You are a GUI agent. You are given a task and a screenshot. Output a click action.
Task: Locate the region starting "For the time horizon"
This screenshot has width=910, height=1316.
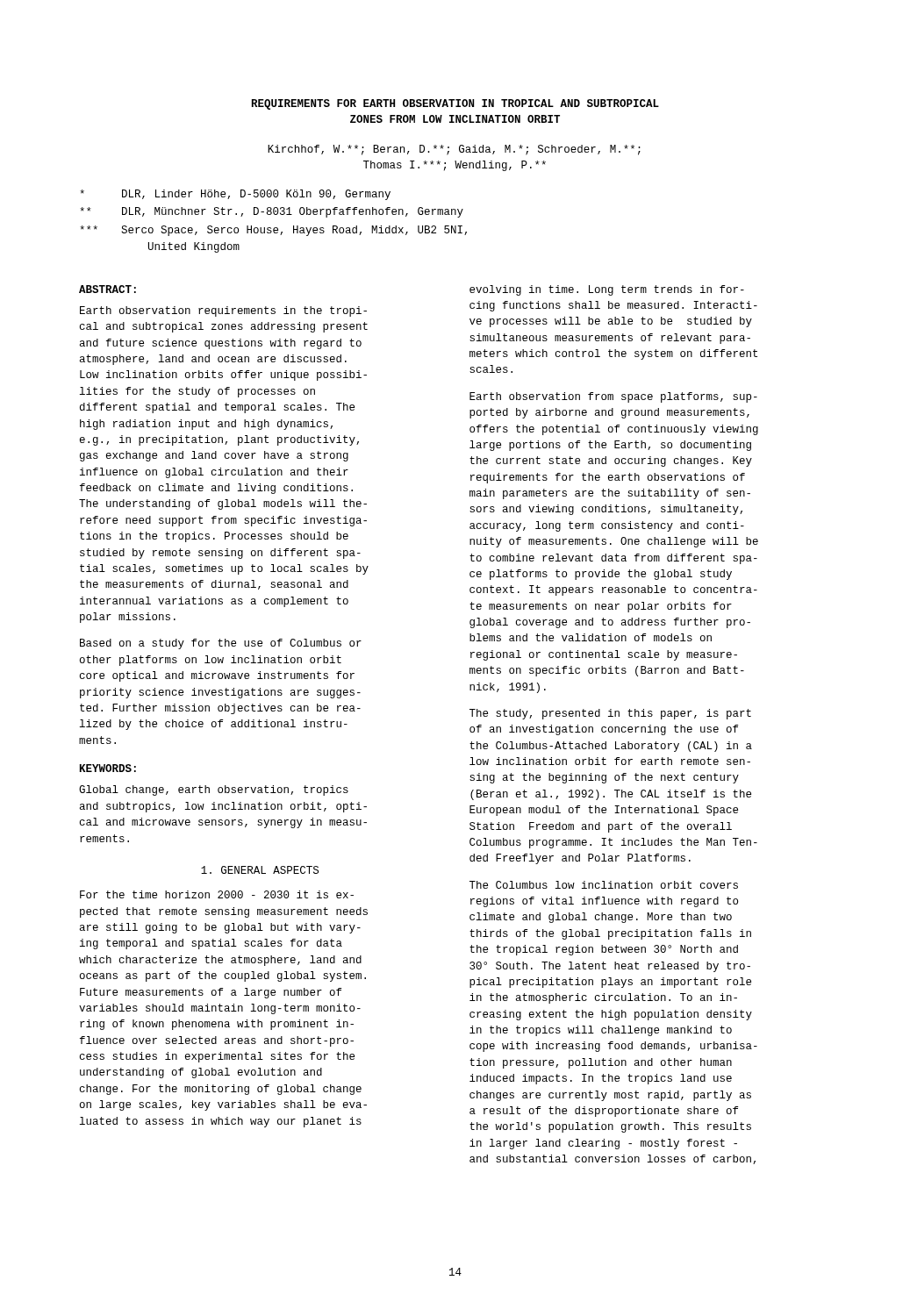pos(224,1009)
